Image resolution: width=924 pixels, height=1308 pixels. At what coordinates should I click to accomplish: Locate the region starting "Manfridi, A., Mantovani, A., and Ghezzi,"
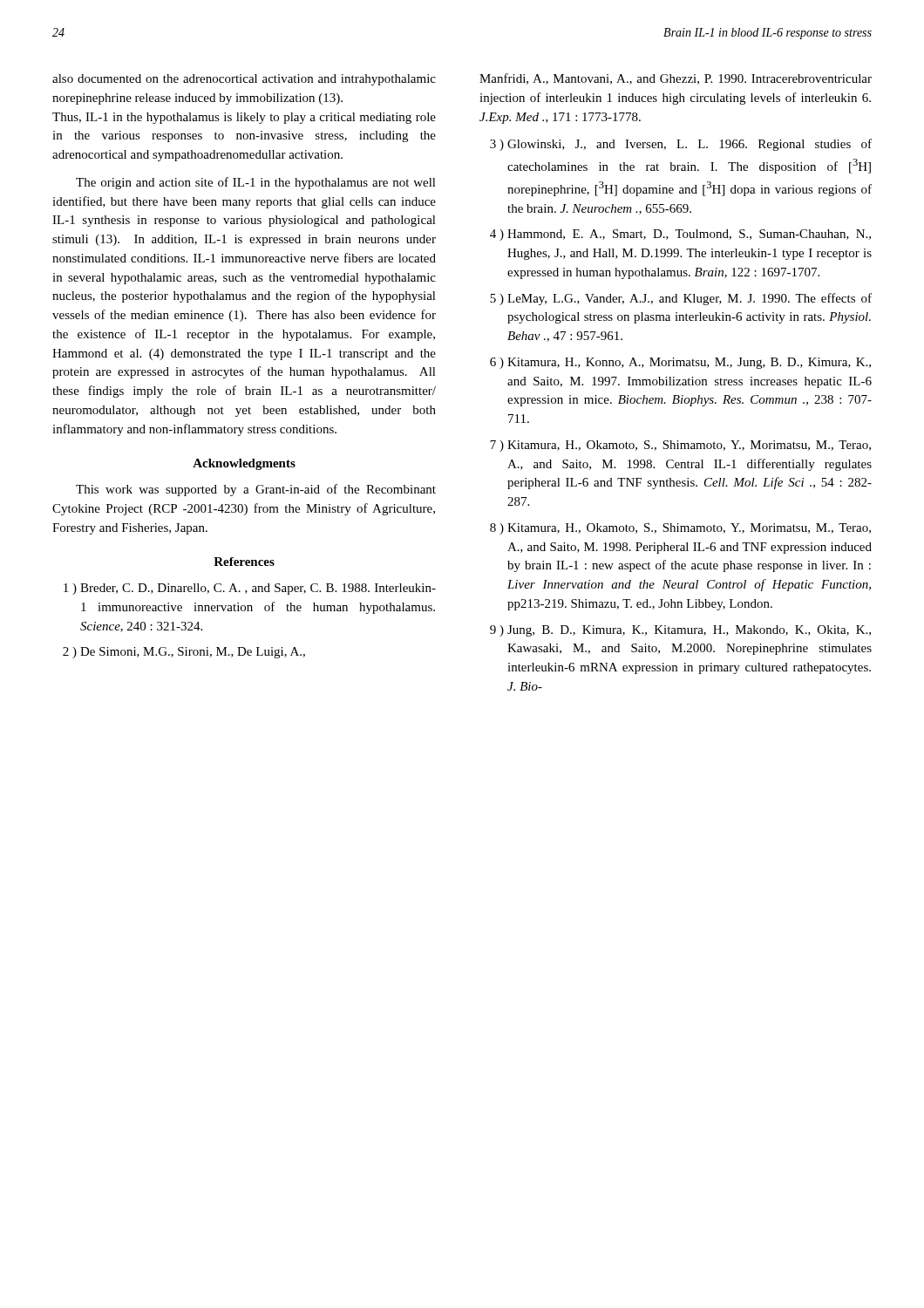[x=676, y=98]
